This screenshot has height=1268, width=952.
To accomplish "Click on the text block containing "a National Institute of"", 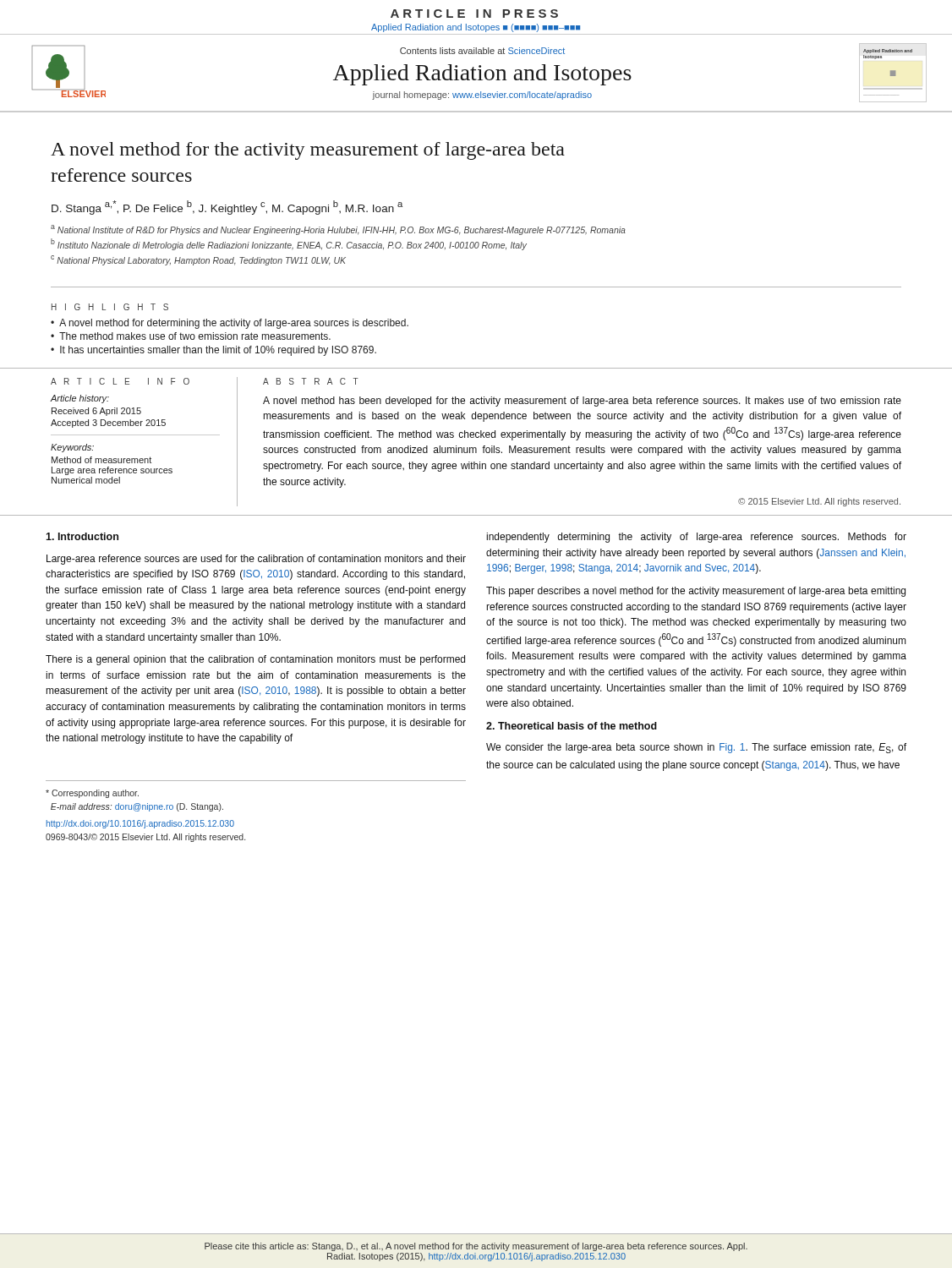I will (338, 244).
